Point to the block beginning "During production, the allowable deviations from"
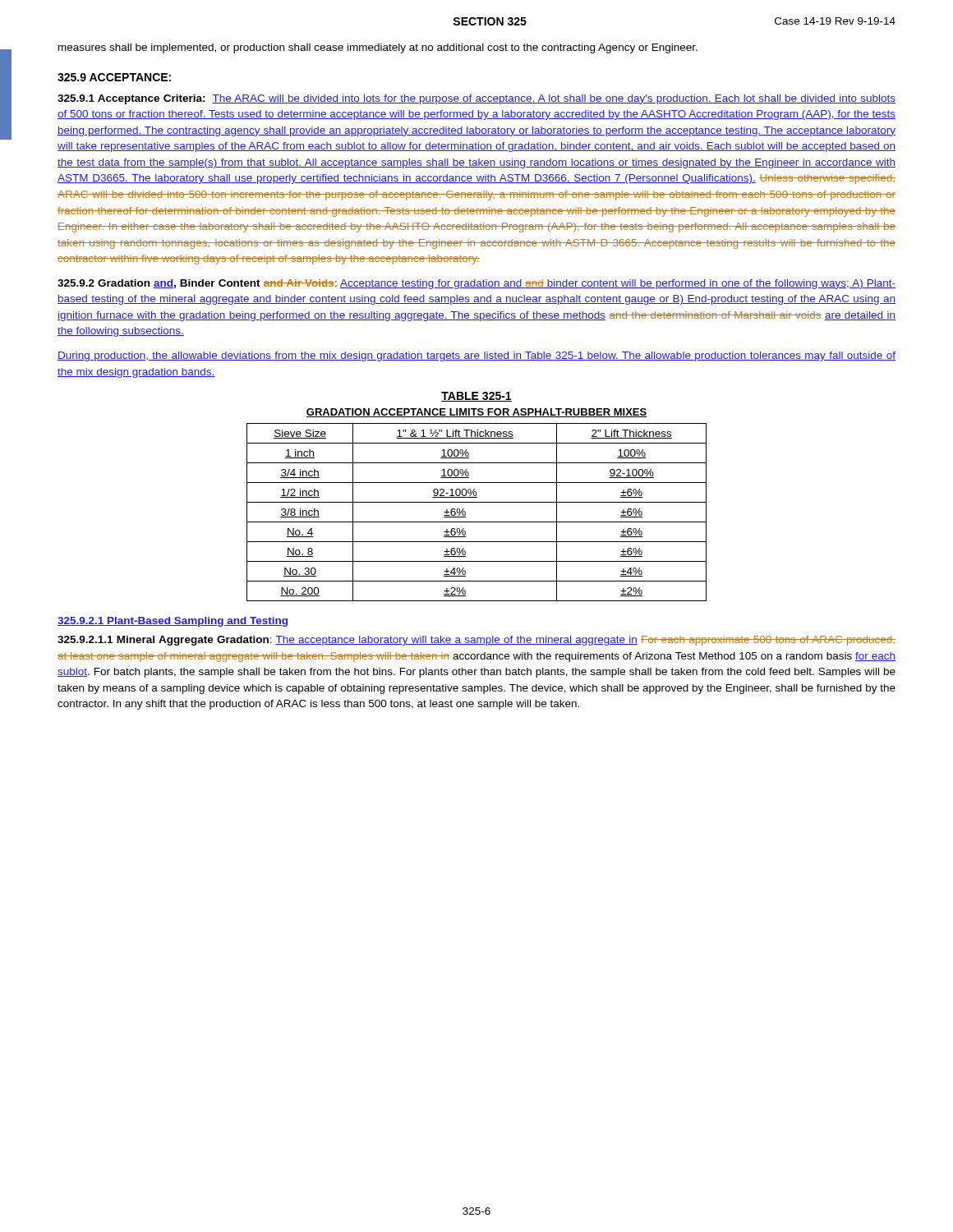The width and height of the screenshot is (953, 1232). tap(476, 363)
